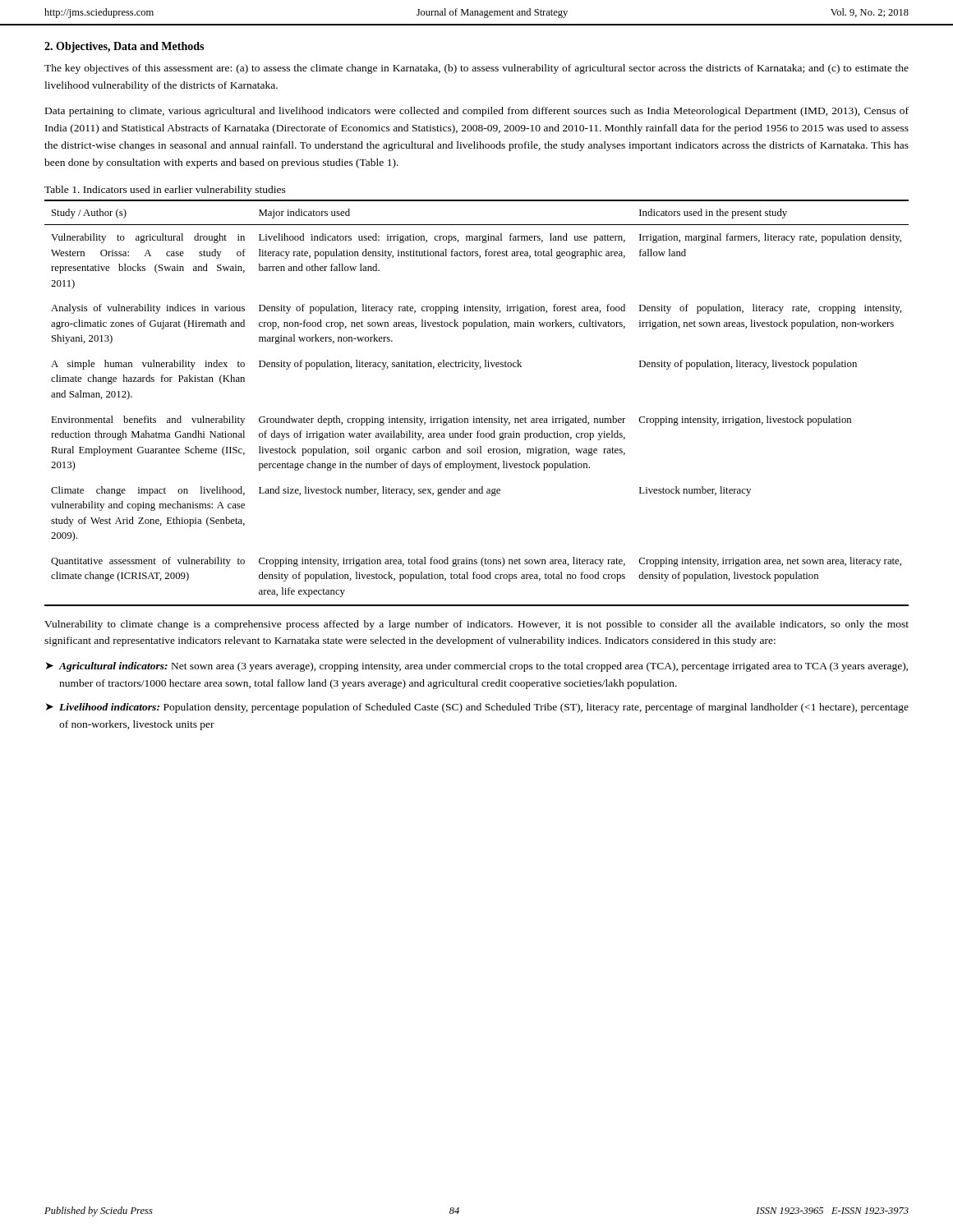
Task: Select the passage starting "Data pertaining to climate, various agricultural and"
Action: [x=476, y=136]
